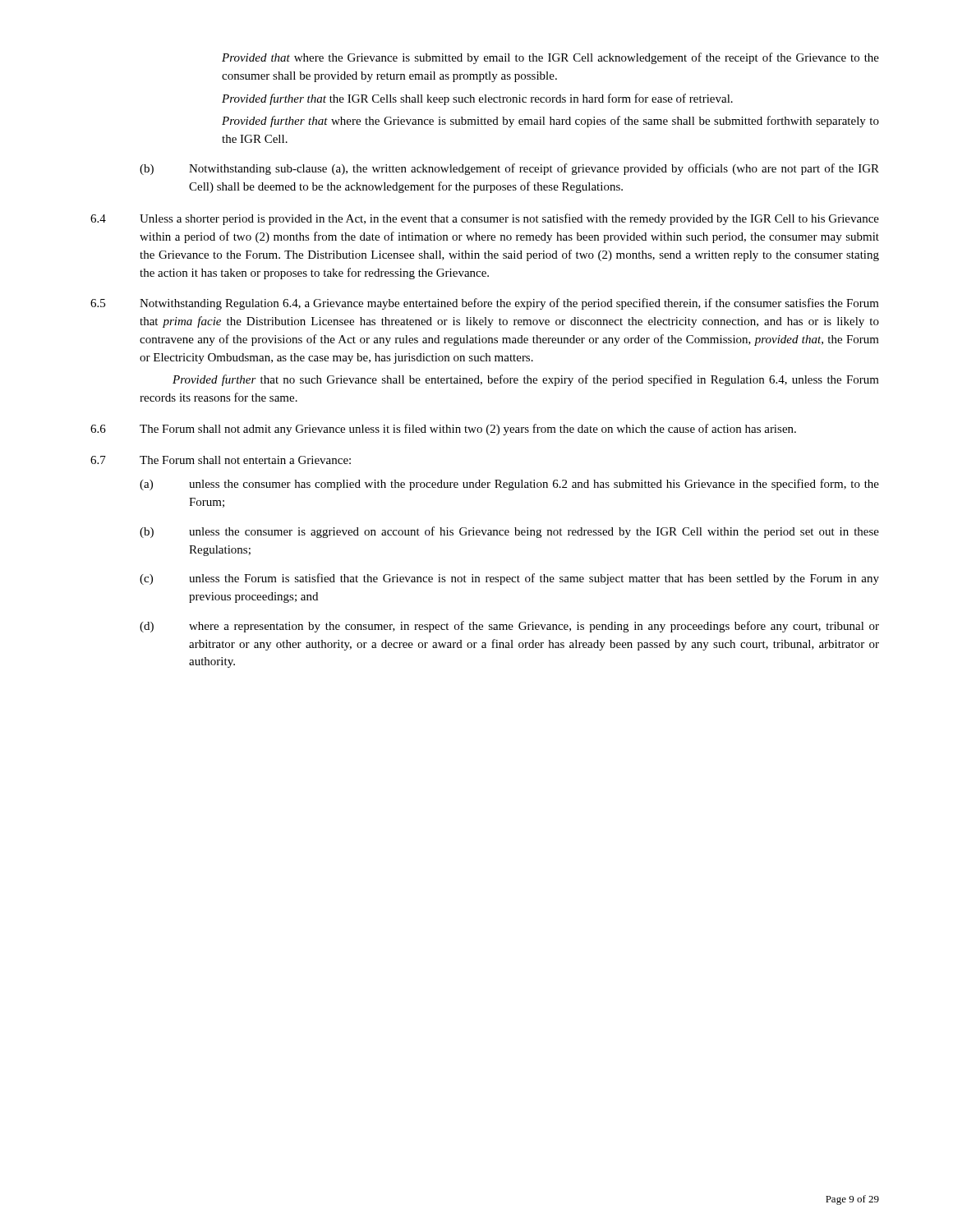This screenshot has width=953, height=1232.
Task: Select the text block with the text "6 The Forum shall not admit any"
Action: (485, 429)
